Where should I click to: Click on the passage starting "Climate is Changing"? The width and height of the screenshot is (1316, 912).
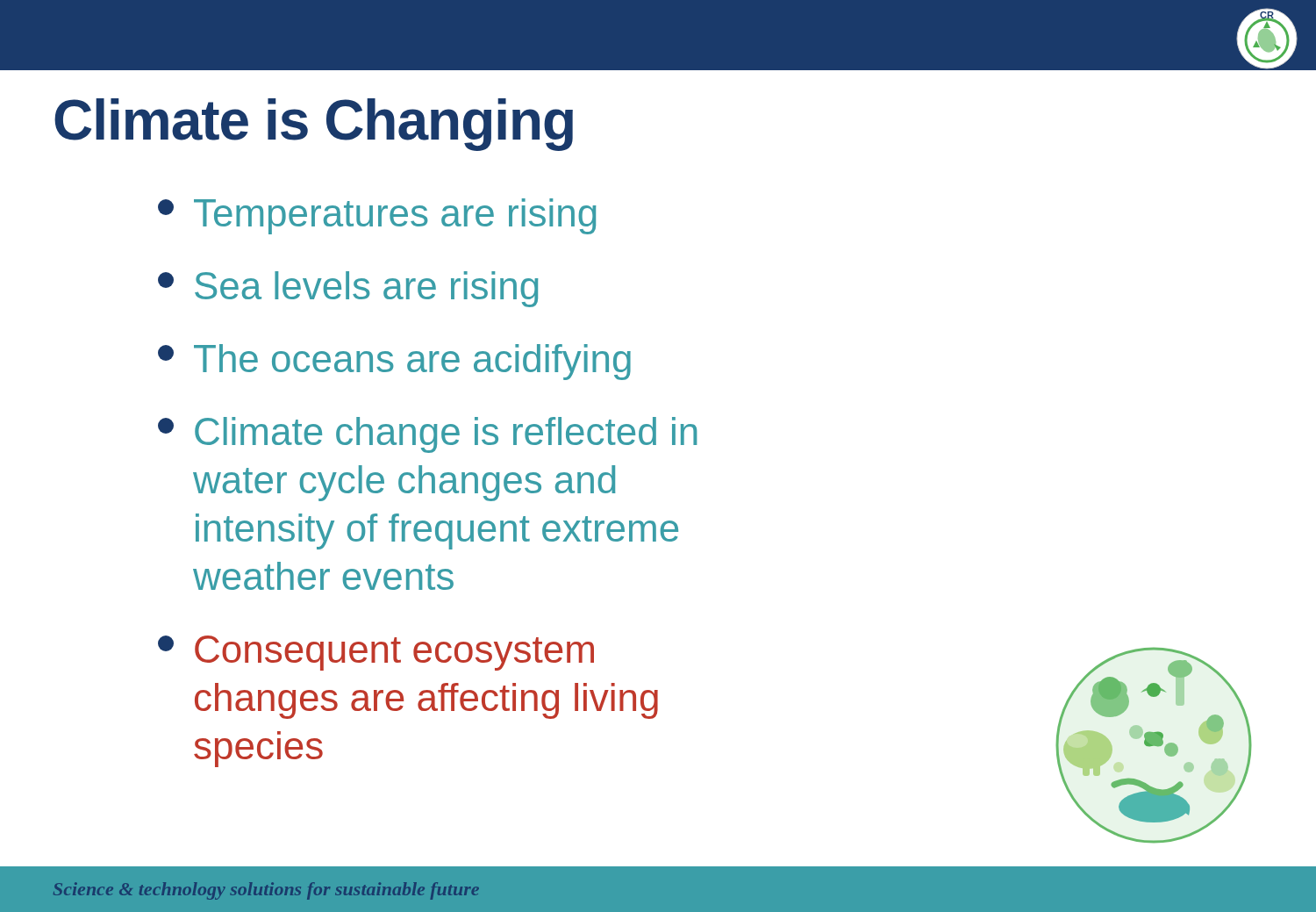click(314, 120)
